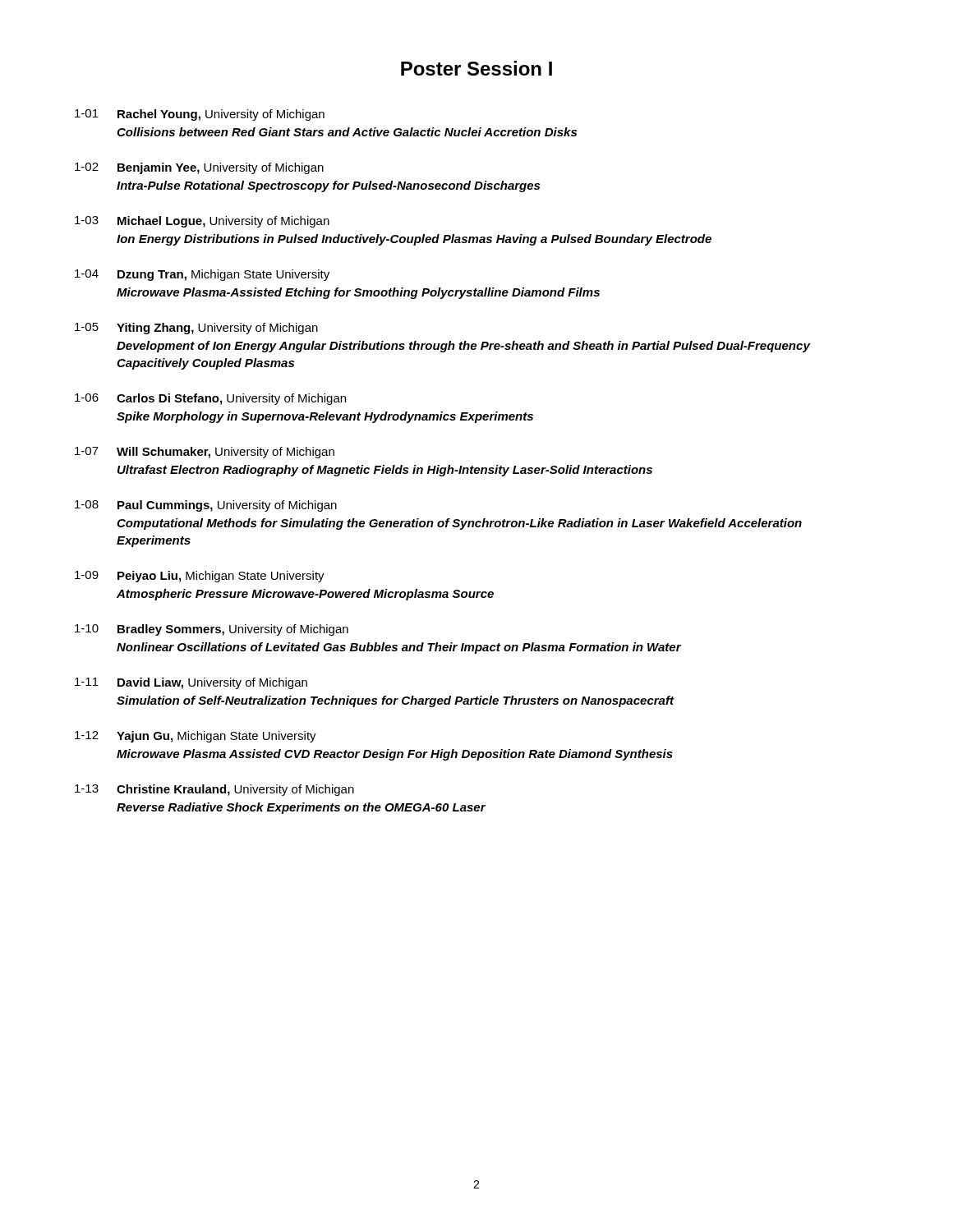
Task: Locate the list item with the text "1-04 Dzung Tran,"
Action: click(476, 283)
